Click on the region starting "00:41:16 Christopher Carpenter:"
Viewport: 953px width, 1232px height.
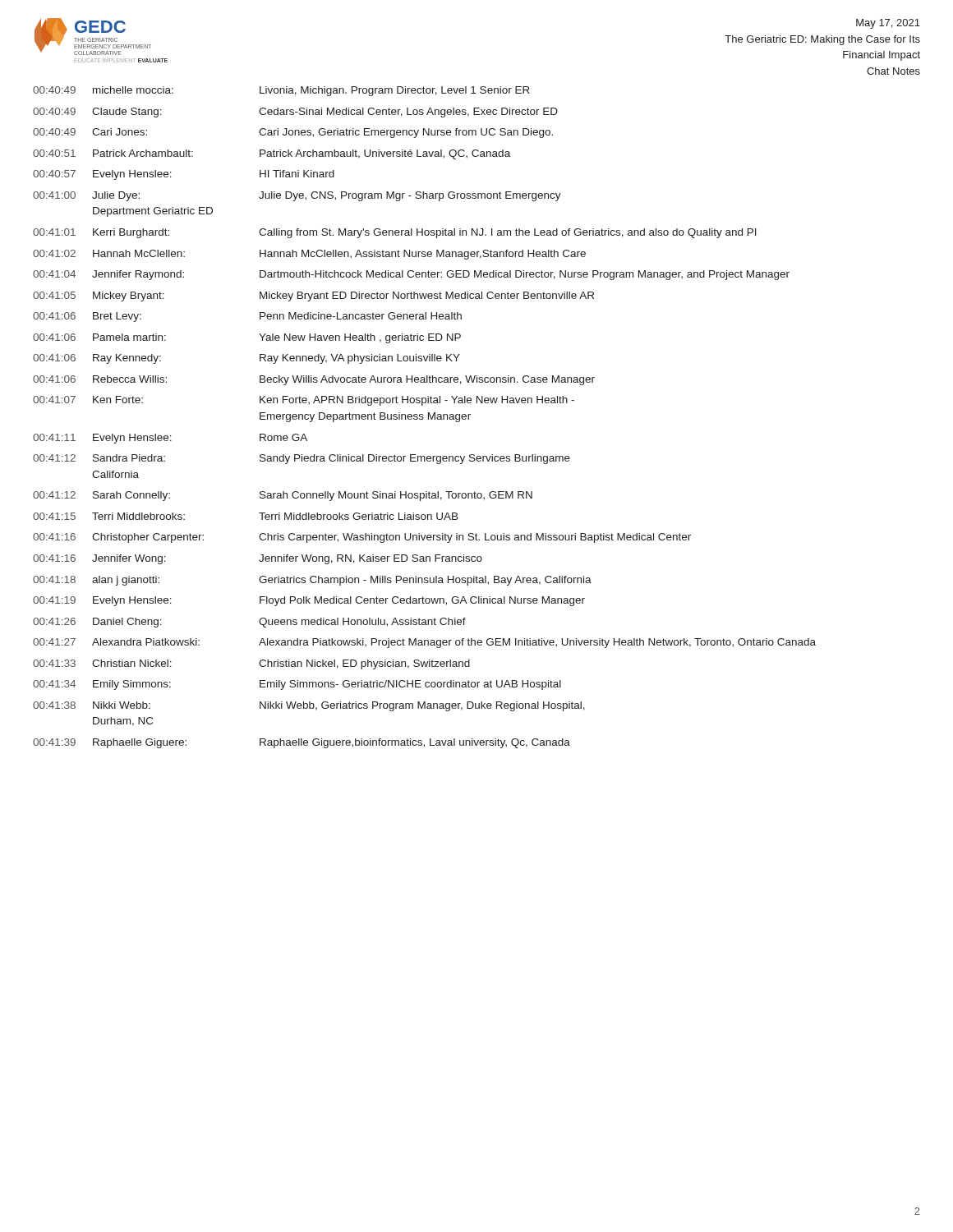click(476, 537)
